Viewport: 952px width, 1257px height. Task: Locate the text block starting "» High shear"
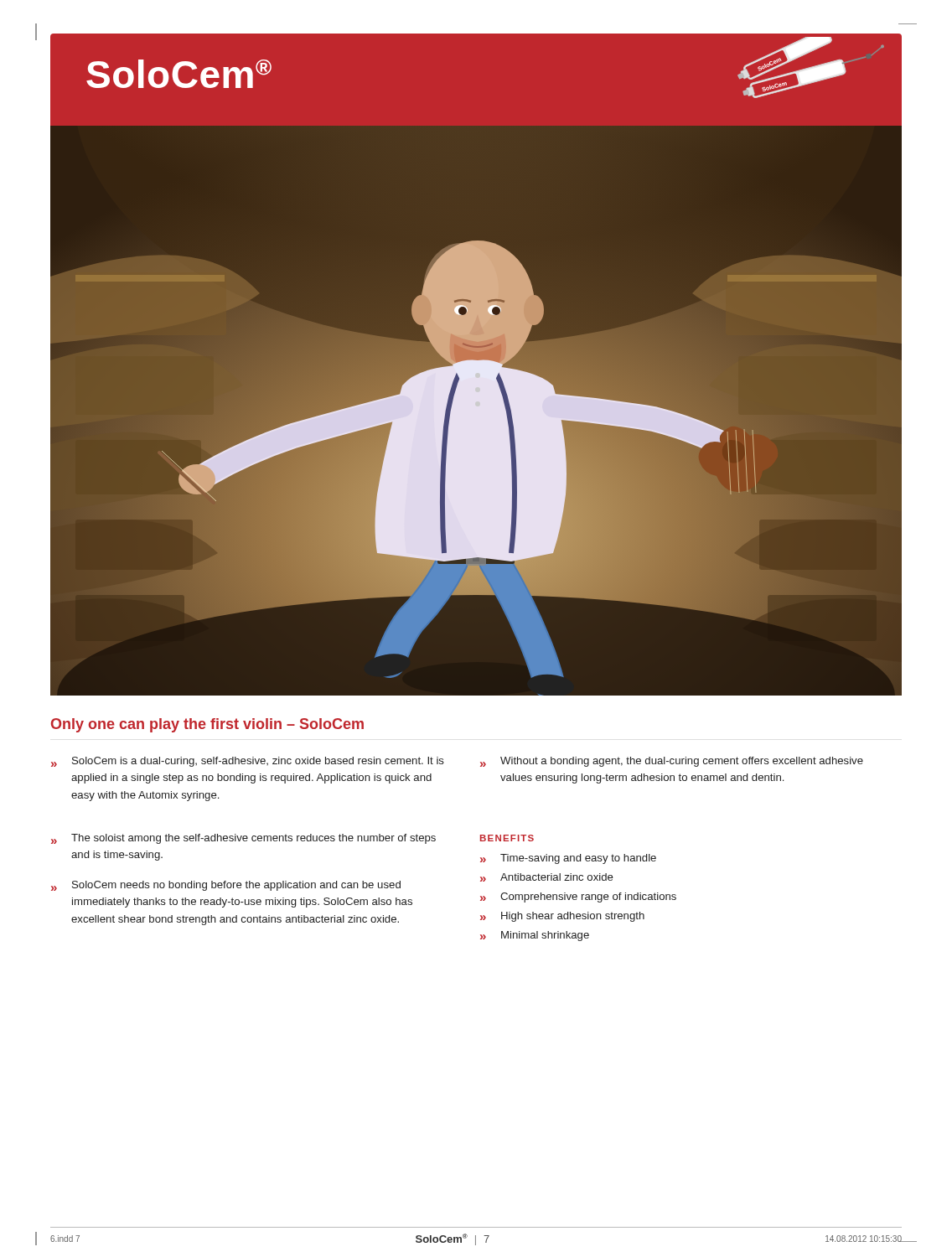pos(562,917)
